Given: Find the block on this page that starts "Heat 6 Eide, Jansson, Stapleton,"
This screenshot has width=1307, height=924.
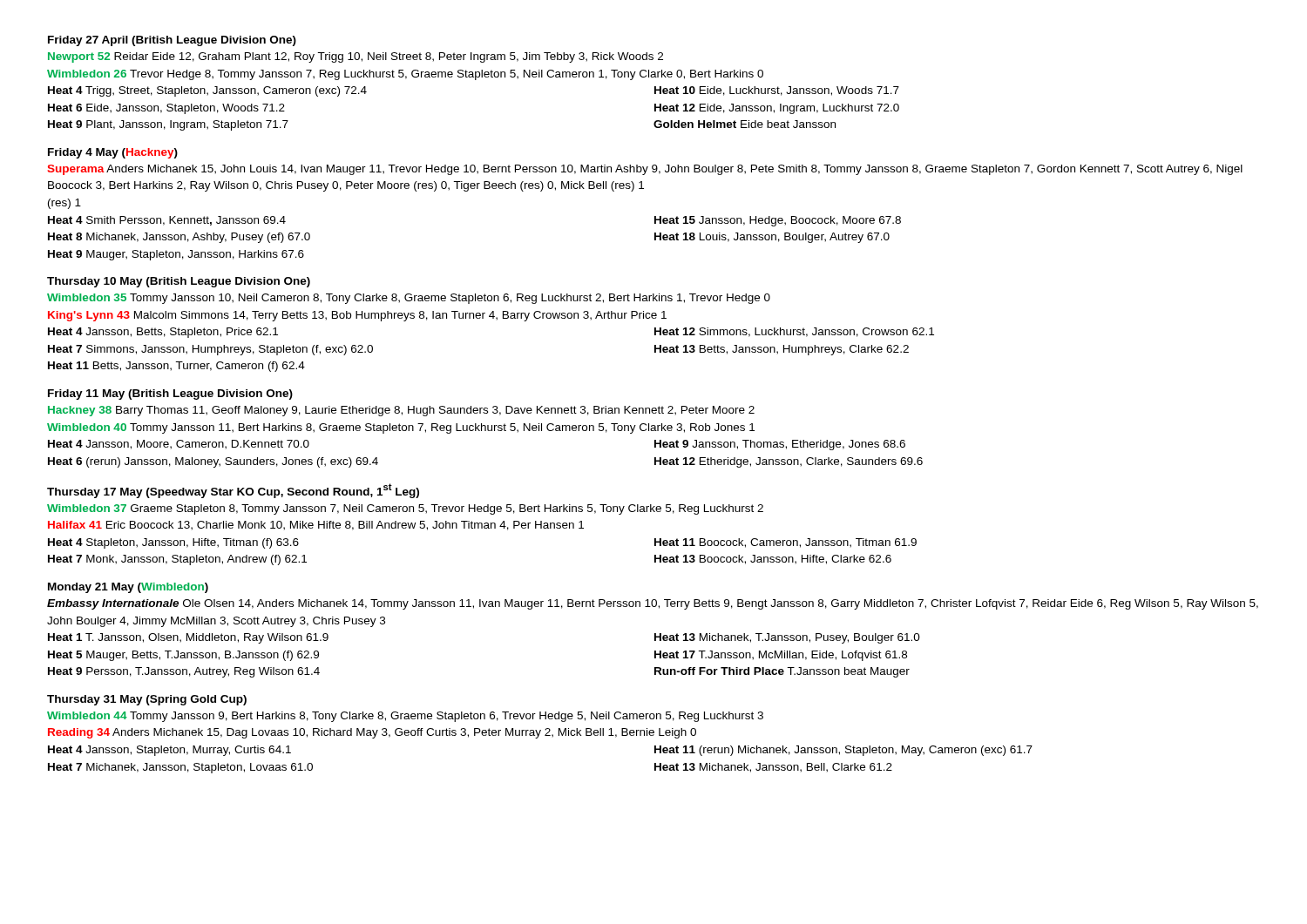Looking at the screenshot, I should click(654, 108).
